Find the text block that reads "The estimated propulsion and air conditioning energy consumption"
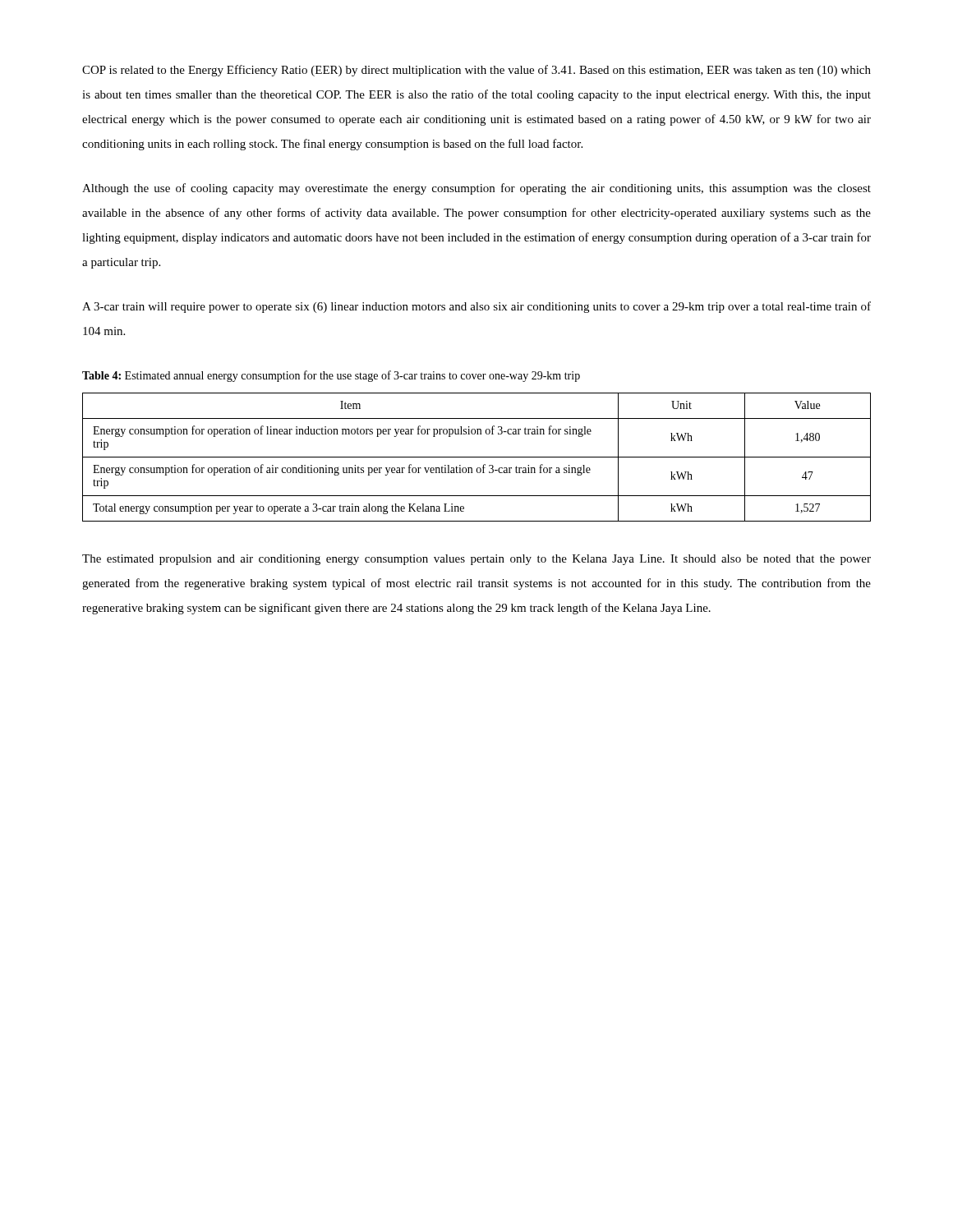 476,583
